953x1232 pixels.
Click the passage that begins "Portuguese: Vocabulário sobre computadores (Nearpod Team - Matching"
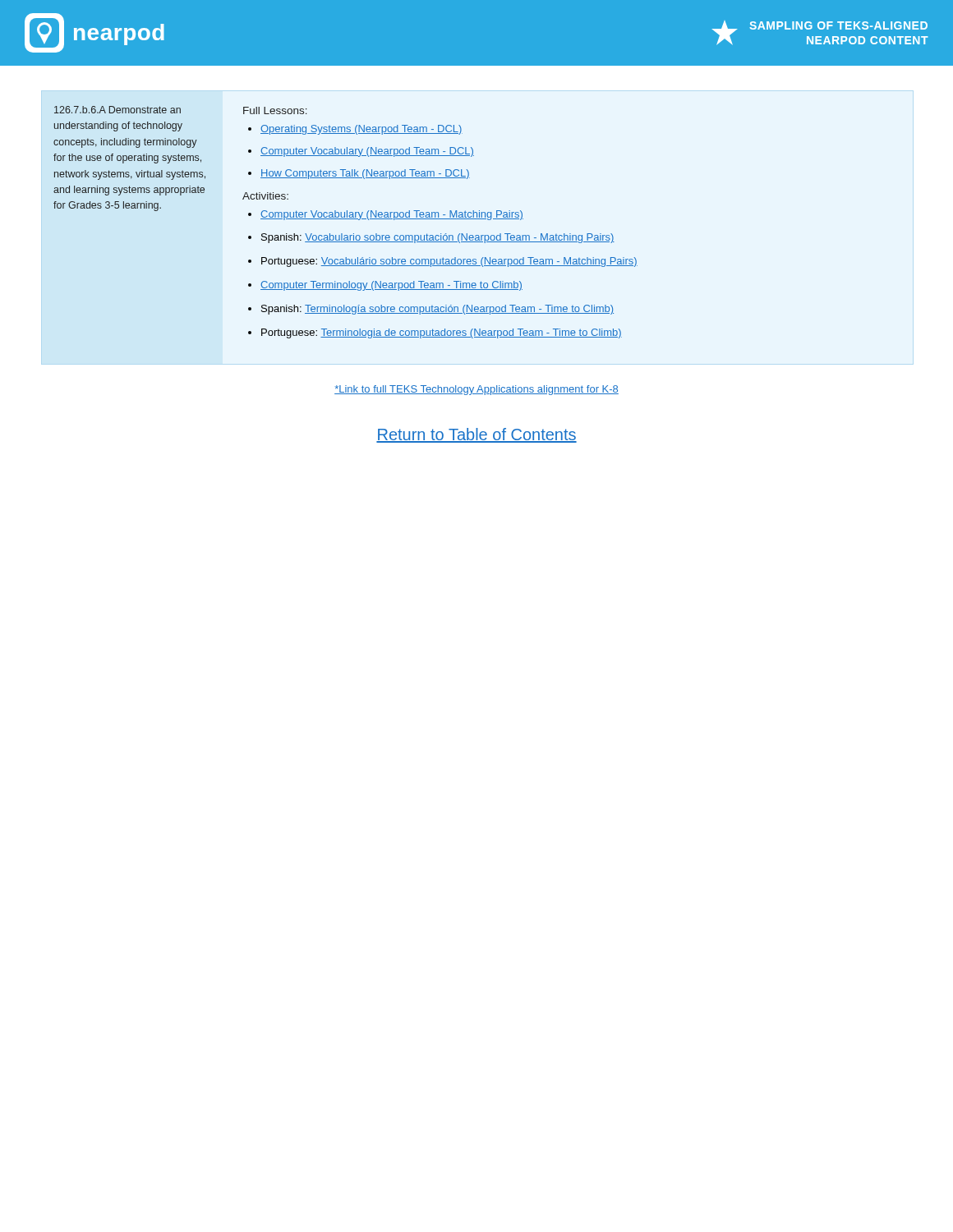pos(449,261)
